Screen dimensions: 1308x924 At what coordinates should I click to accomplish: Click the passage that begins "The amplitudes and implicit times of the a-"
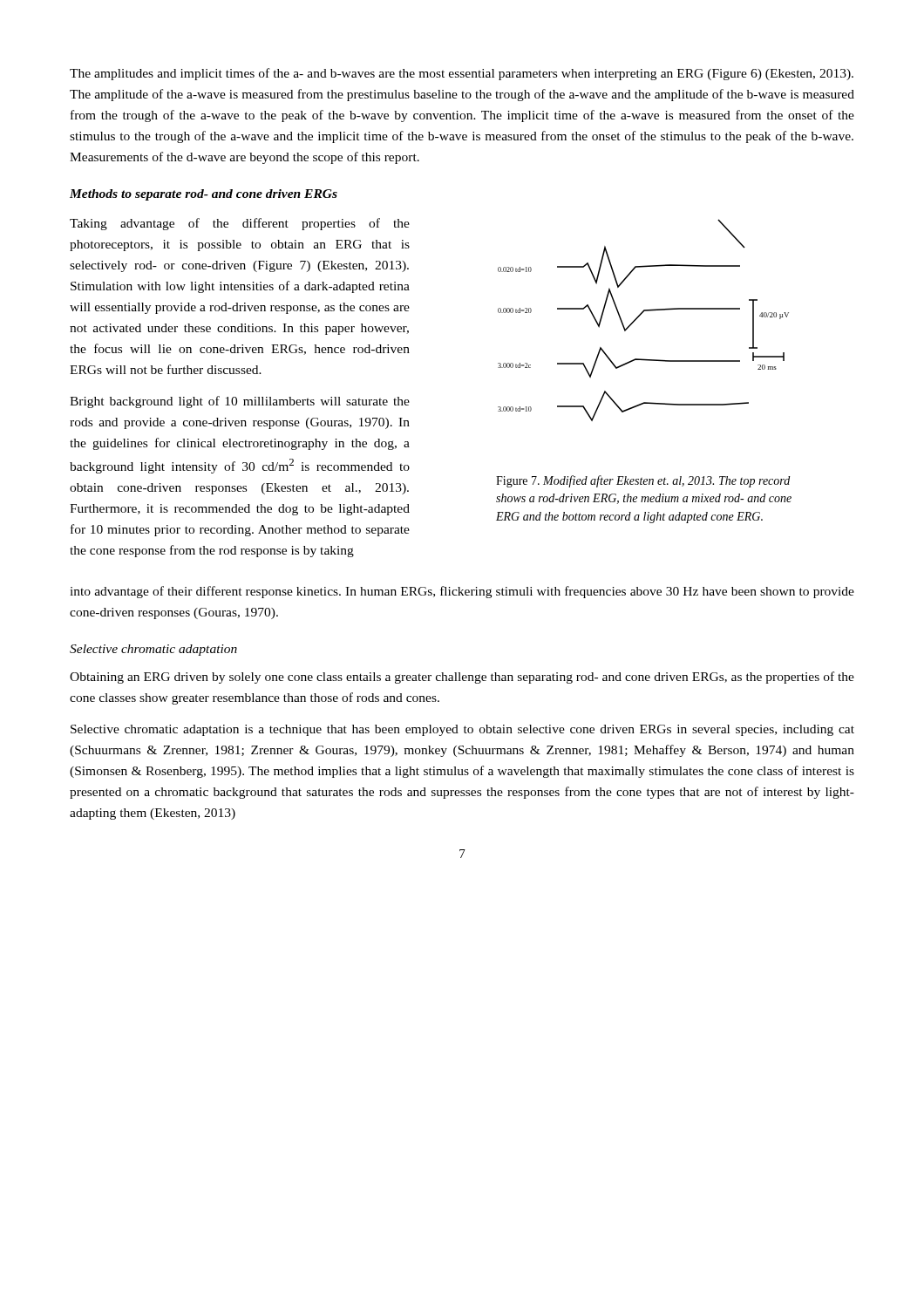pos(462,115)
